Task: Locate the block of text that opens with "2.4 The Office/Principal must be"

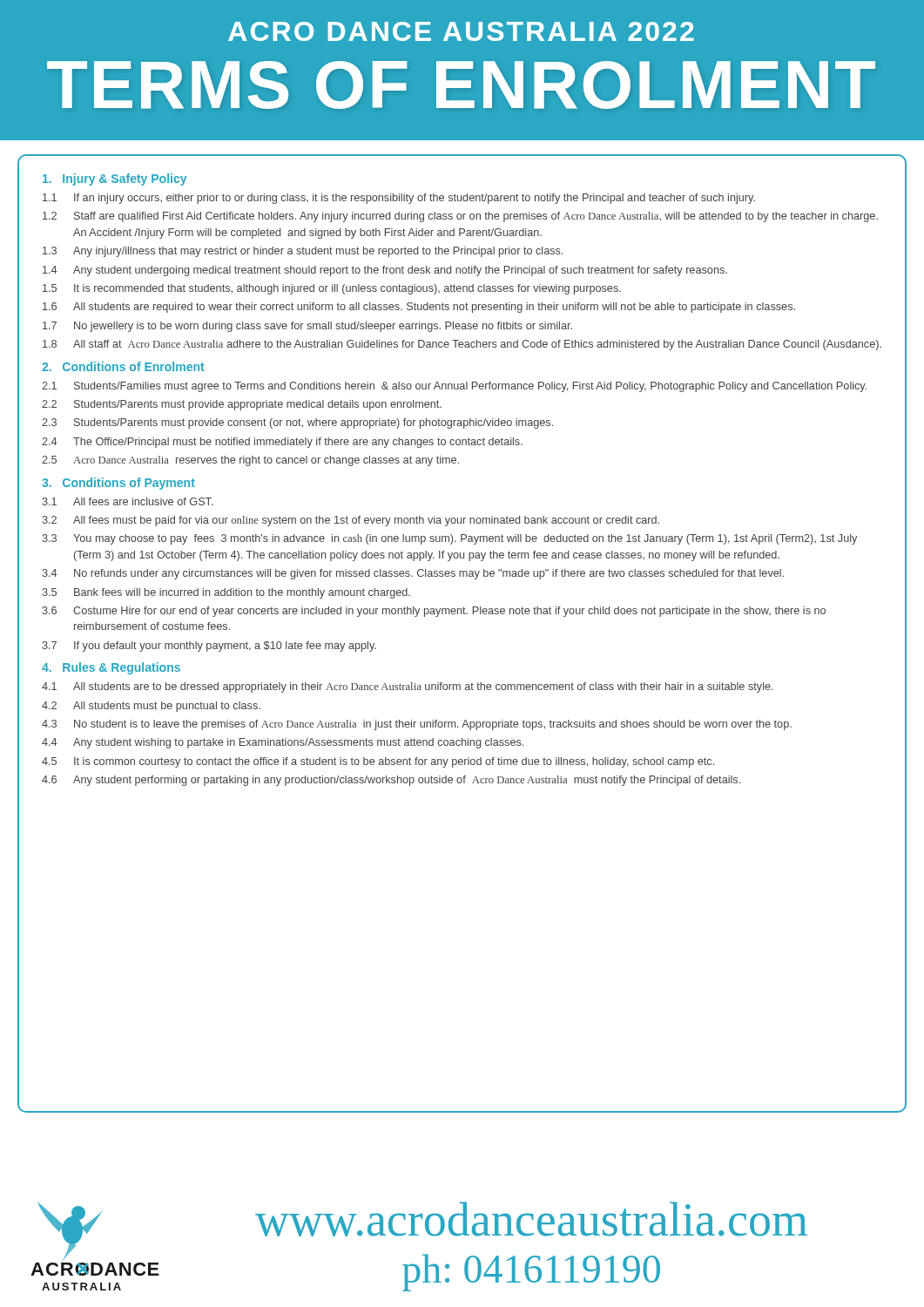Action: 282,442
